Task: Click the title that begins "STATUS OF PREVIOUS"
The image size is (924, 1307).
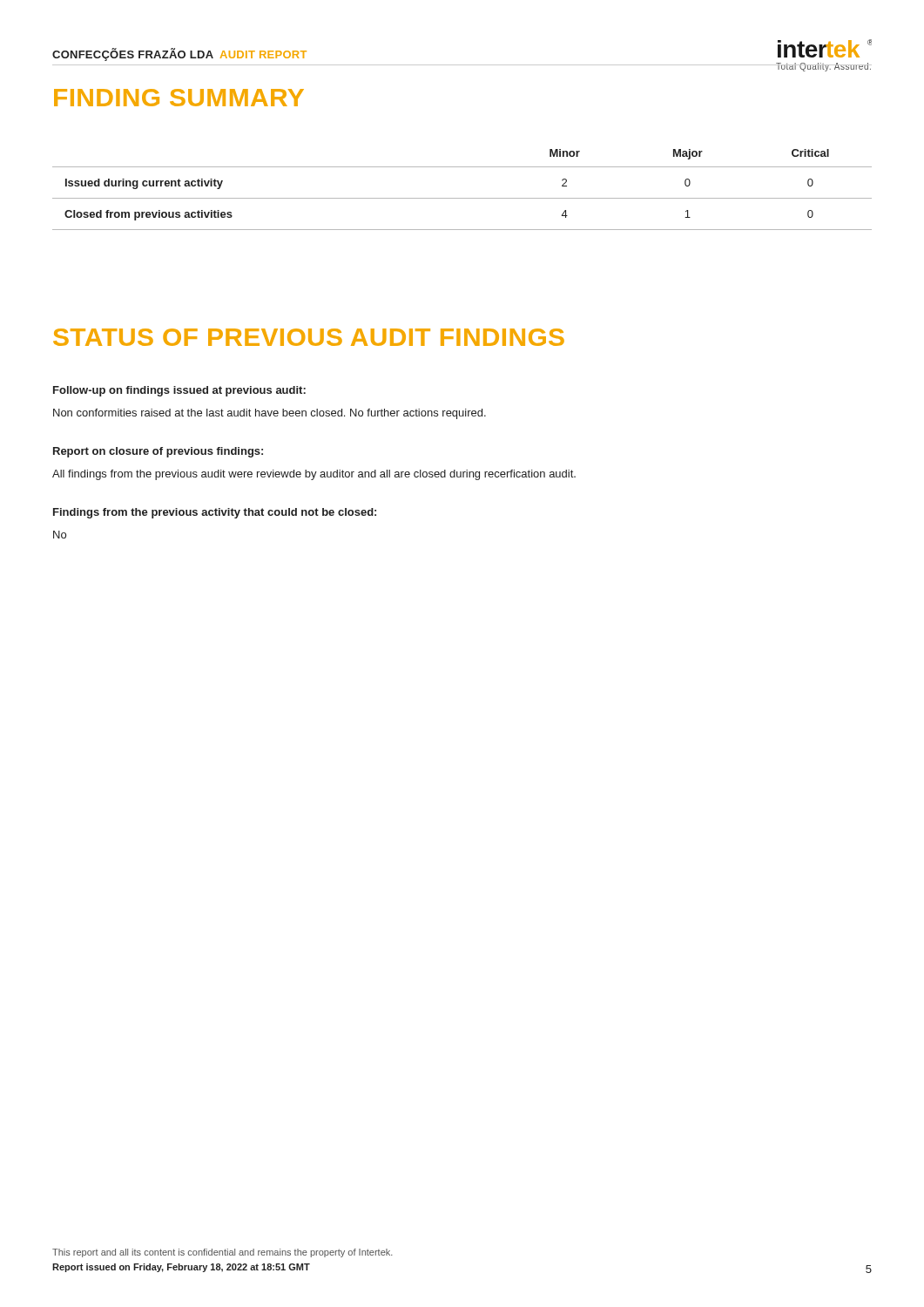Action: (x=309, y=337)
